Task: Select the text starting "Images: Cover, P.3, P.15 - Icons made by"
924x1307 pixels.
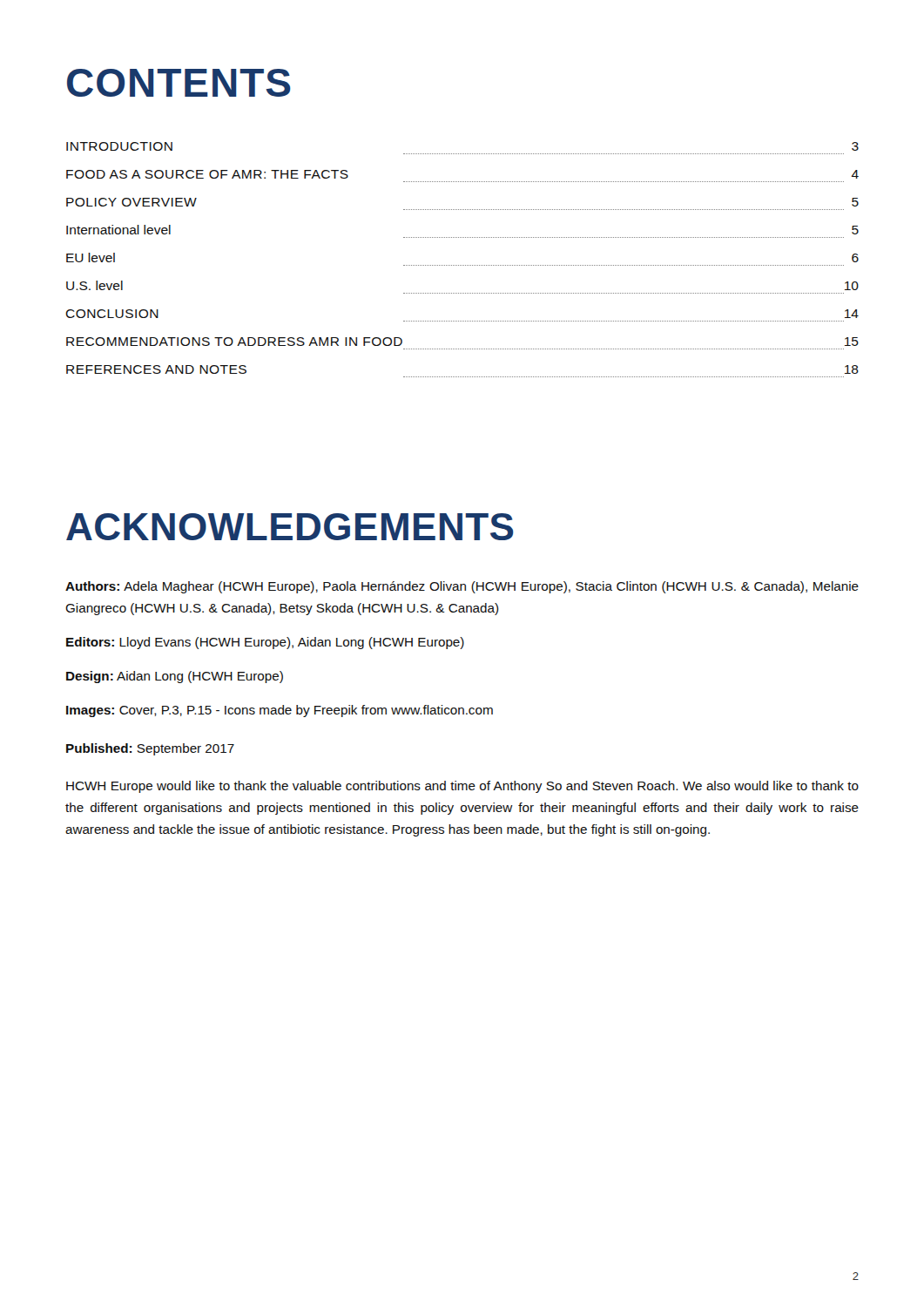Action: pyautogui.click(x=279, y=710)
